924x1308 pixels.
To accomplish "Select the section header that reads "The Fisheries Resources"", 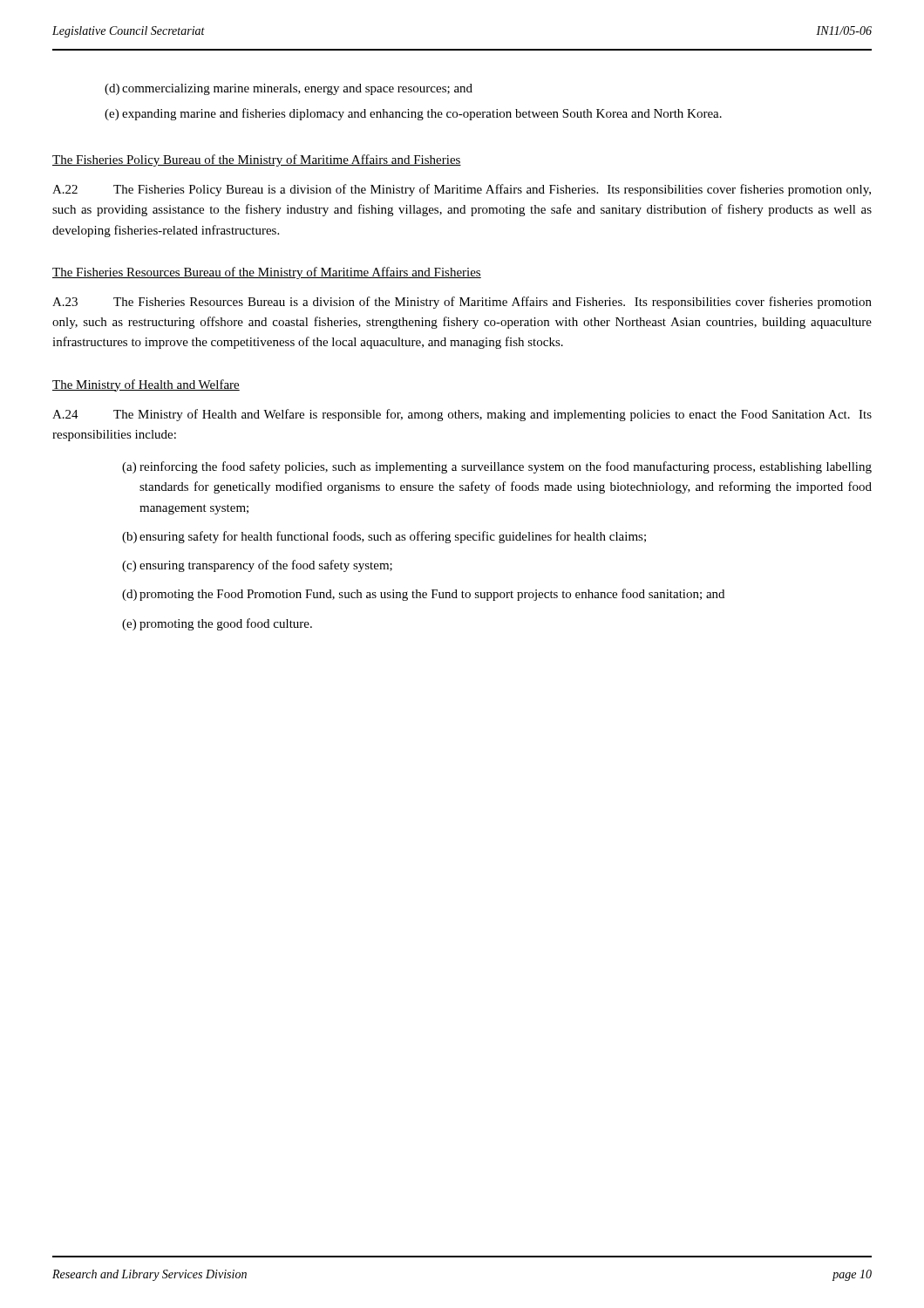I will point(267,272).
